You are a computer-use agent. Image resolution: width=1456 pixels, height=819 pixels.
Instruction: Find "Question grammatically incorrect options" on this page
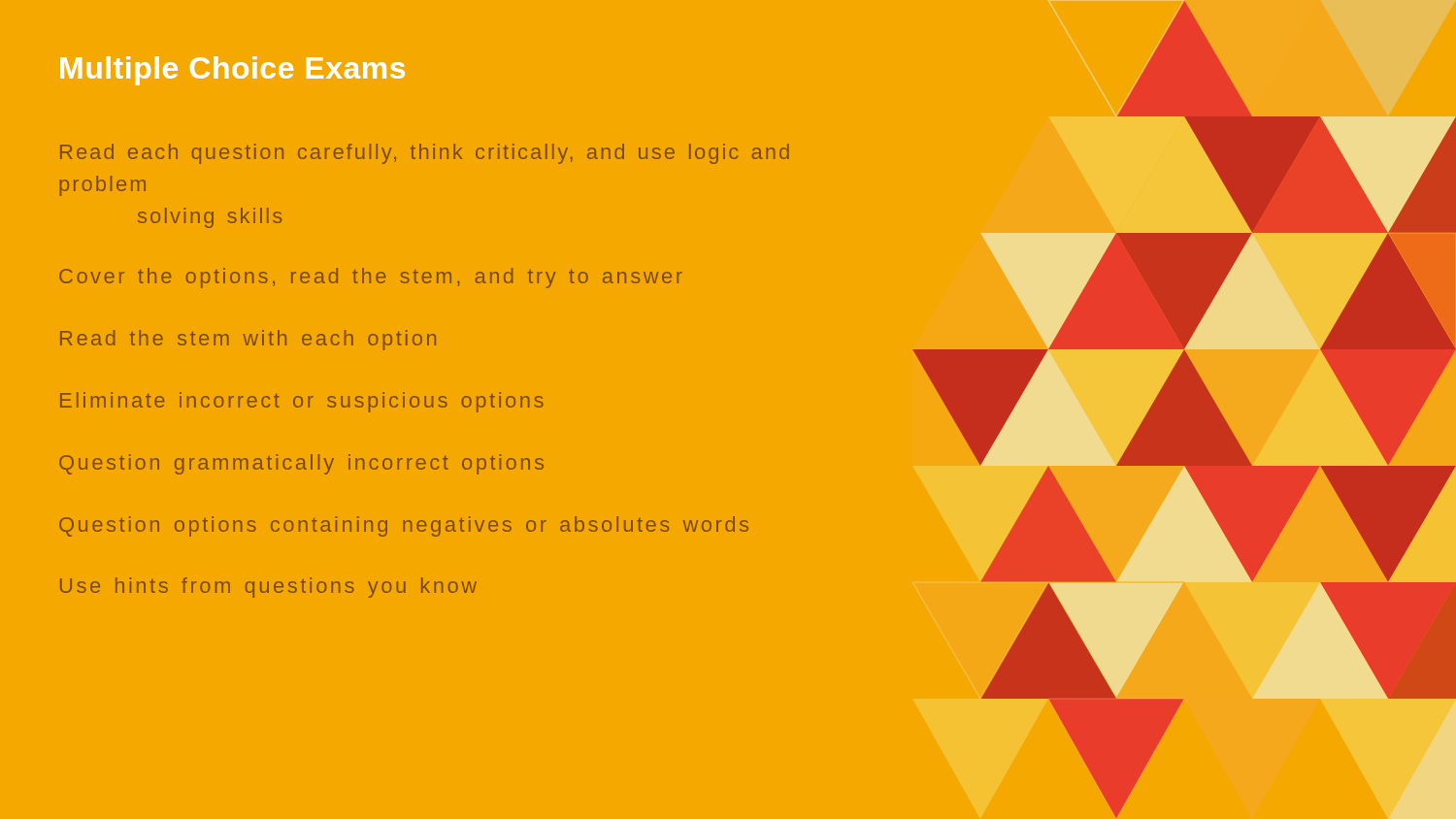point(303,462)
